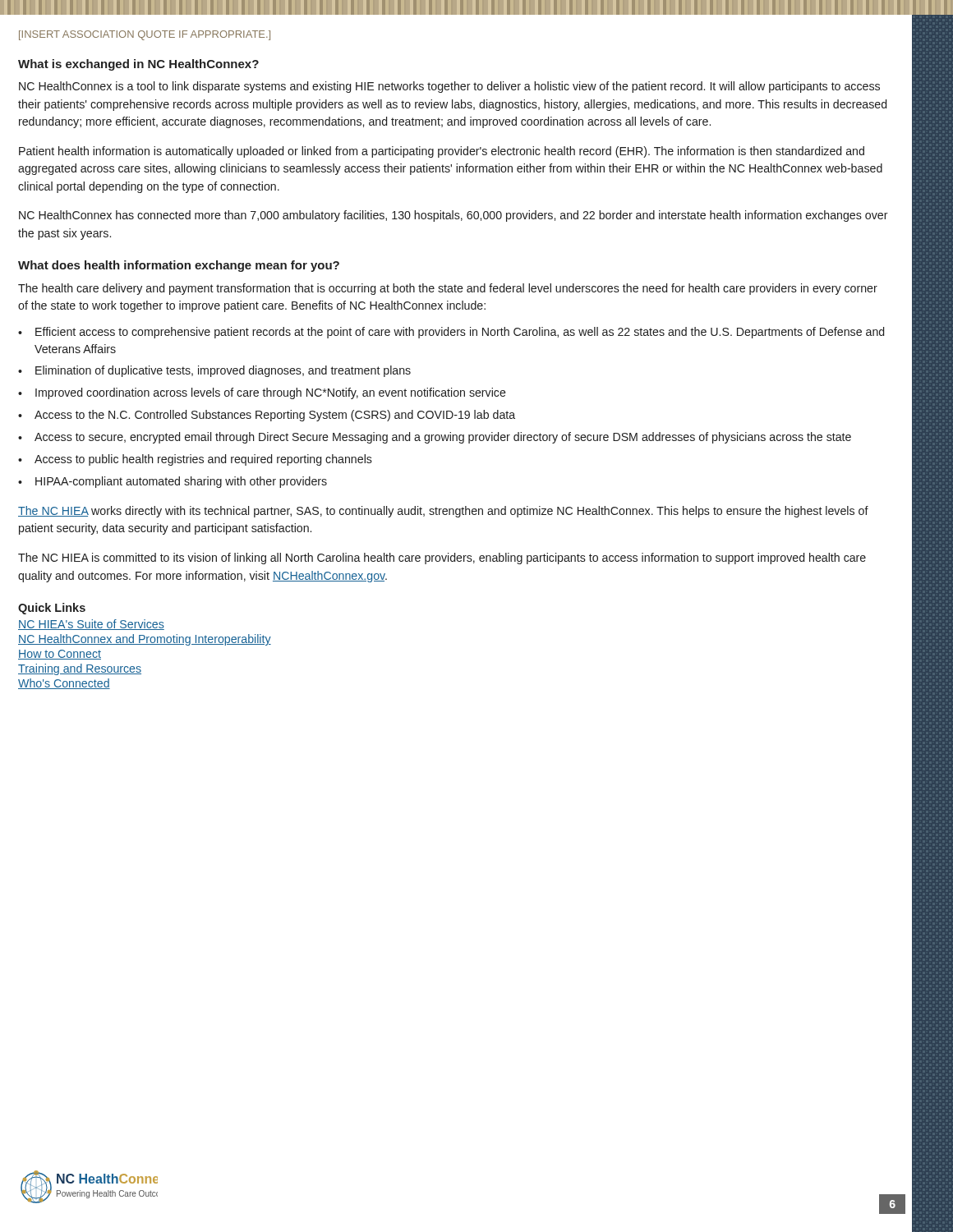Locate the logo
Image resolution: width=953 pixels, height=1232 pixels.
(x=88, y=1189)
